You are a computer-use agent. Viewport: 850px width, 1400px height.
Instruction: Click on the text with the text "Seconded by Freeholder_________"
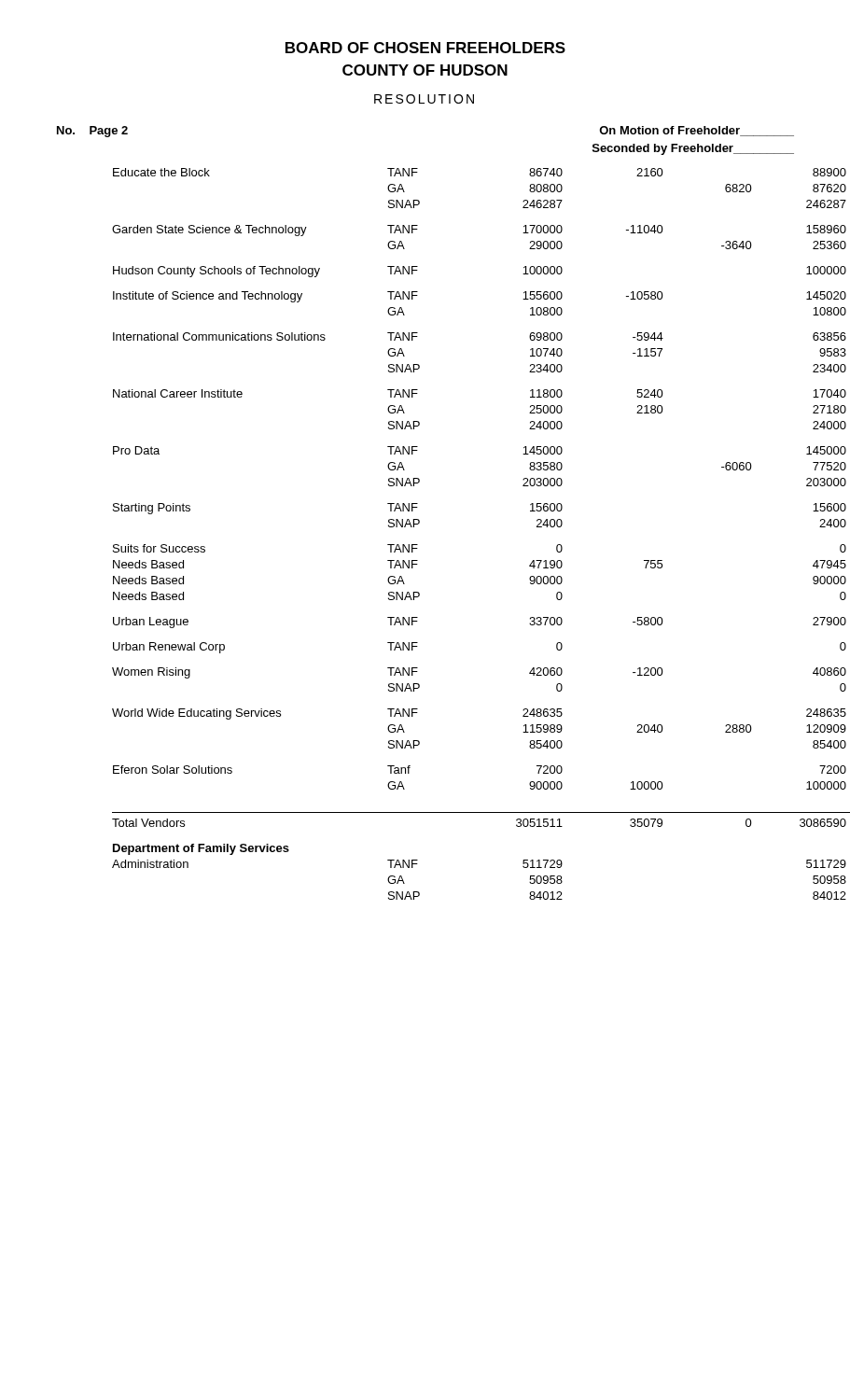pyautogui.click(x=693, y=148)
